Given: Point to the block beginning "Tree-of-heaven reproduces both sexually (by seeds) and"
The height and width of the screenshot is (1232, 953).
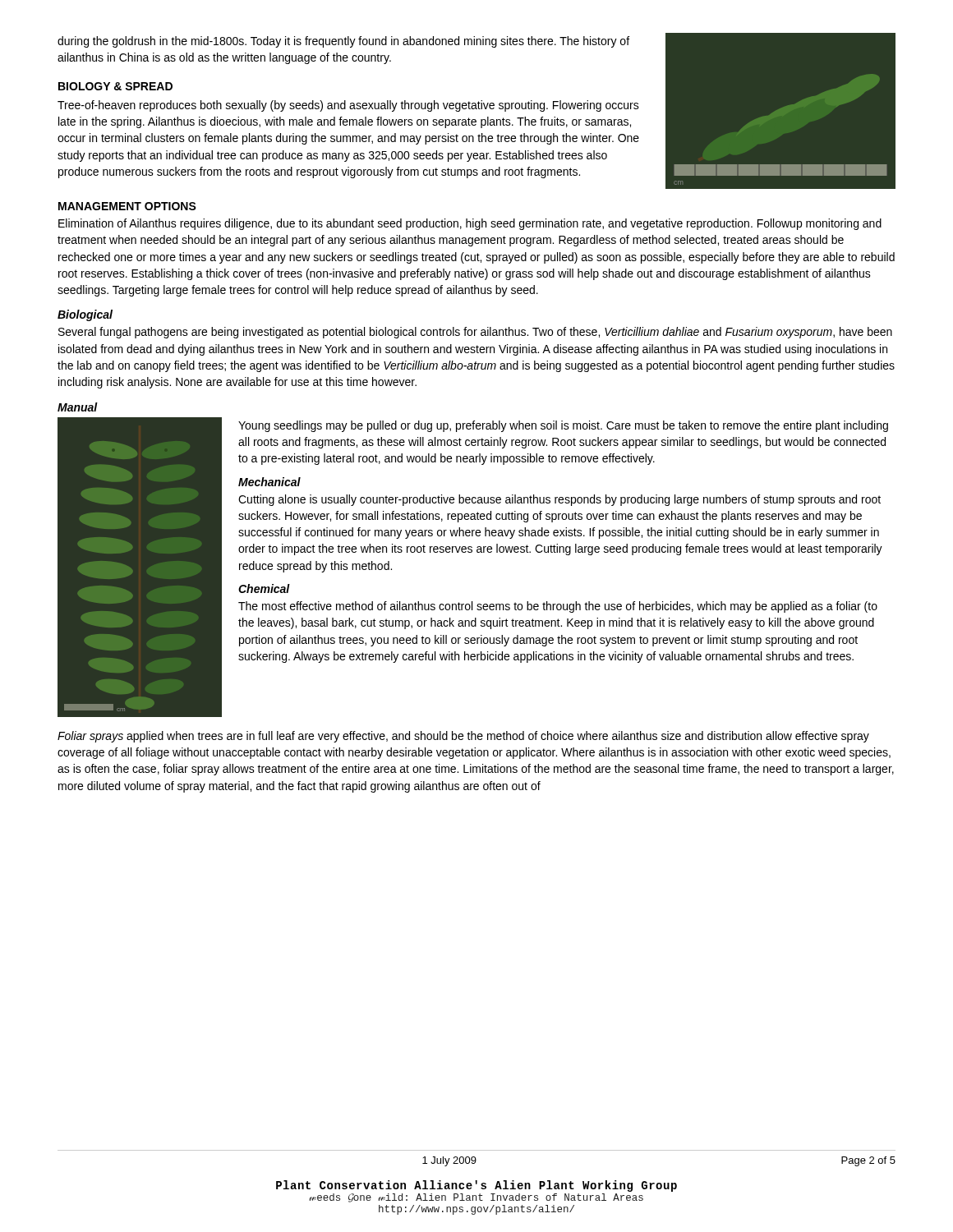Looking at the screenshot, I should [353, 138].
